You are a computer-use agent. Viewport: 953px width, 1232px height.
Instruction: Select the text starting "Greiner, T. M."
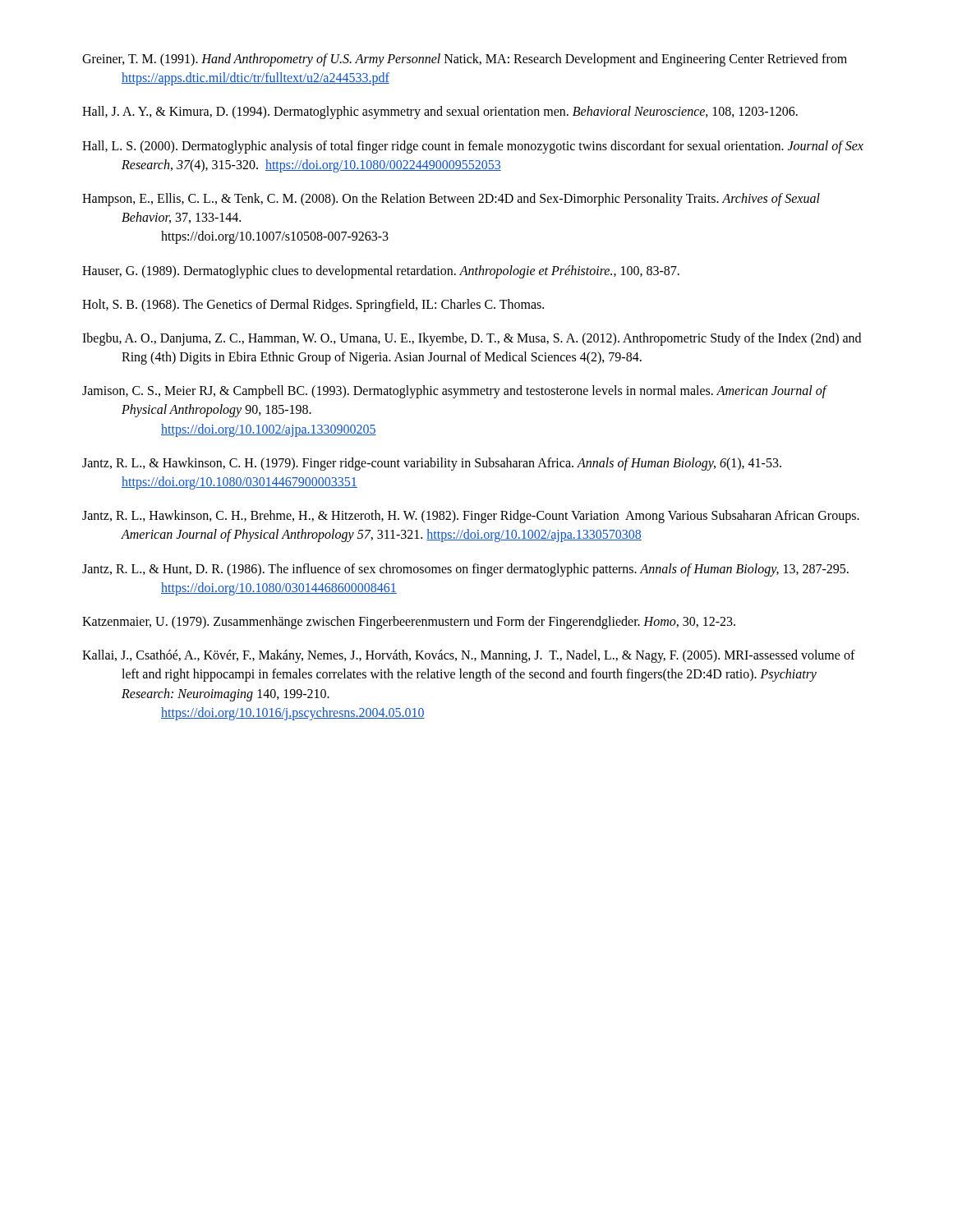click(465, 68)
